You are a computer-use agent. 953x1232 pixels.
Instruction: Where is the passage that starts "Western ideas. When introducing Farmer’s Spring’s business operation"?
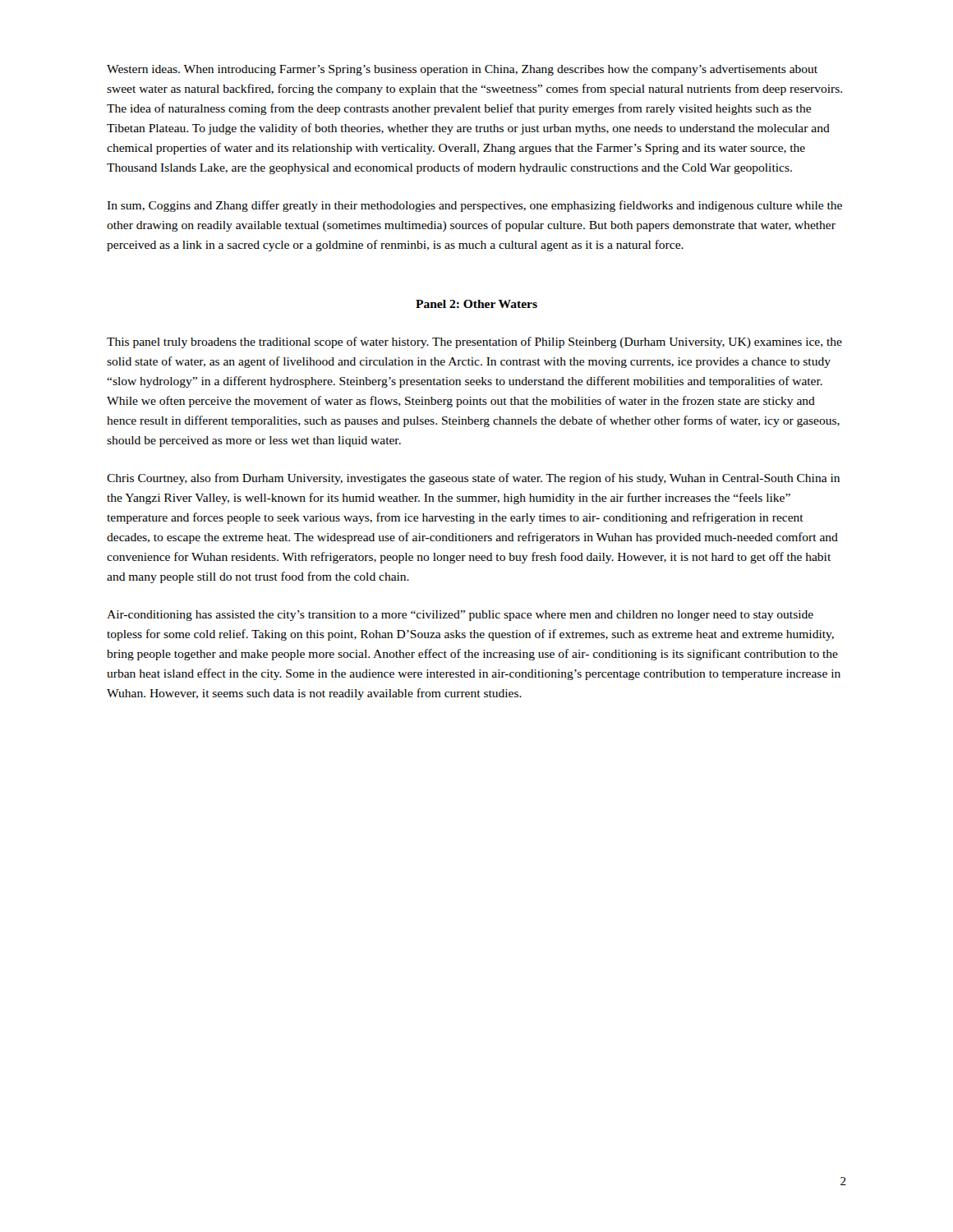pyautogui.click(x=475, y=118)
